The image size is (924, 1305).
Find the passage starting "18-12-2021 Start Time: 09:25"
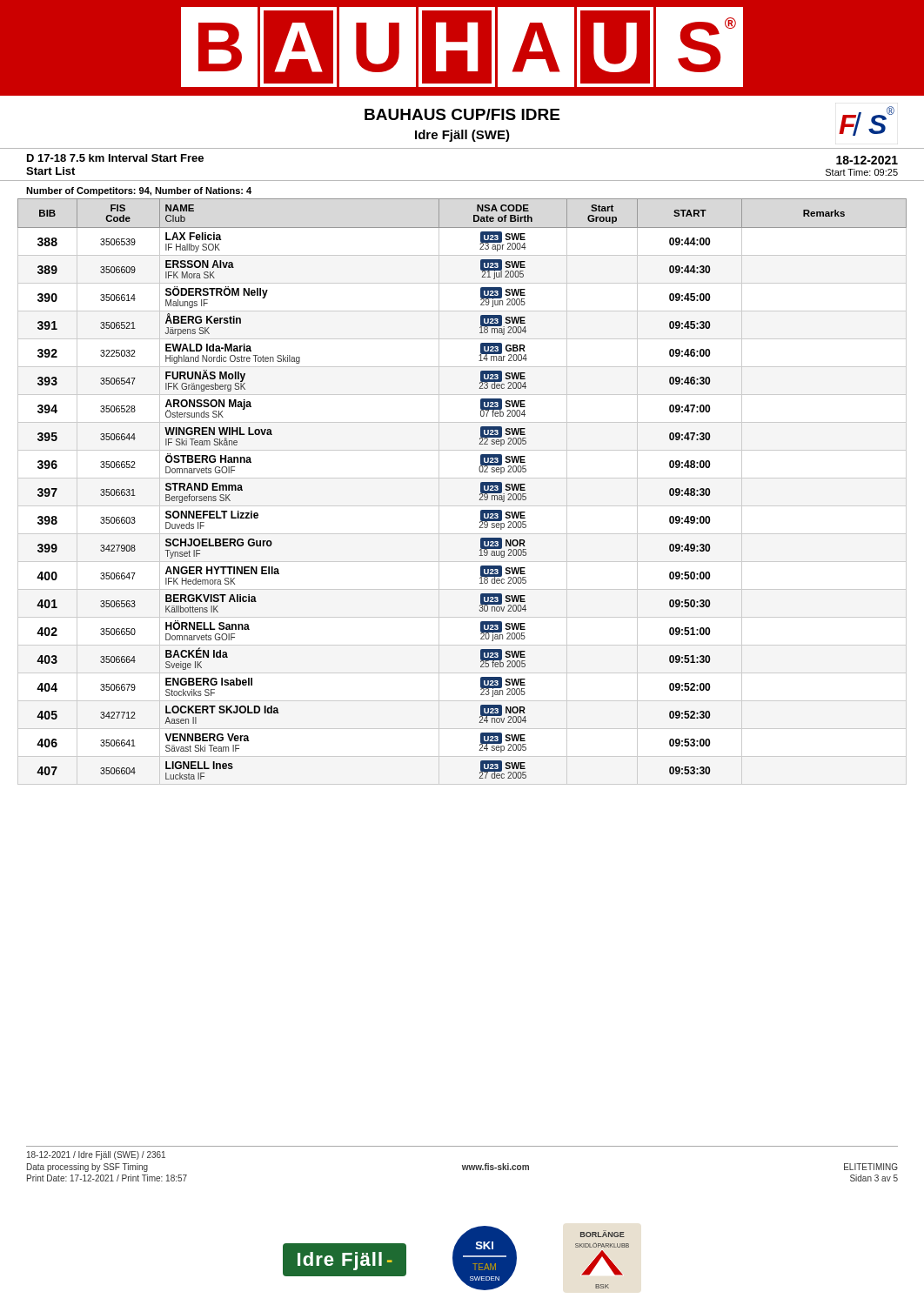tap(861, 165)
